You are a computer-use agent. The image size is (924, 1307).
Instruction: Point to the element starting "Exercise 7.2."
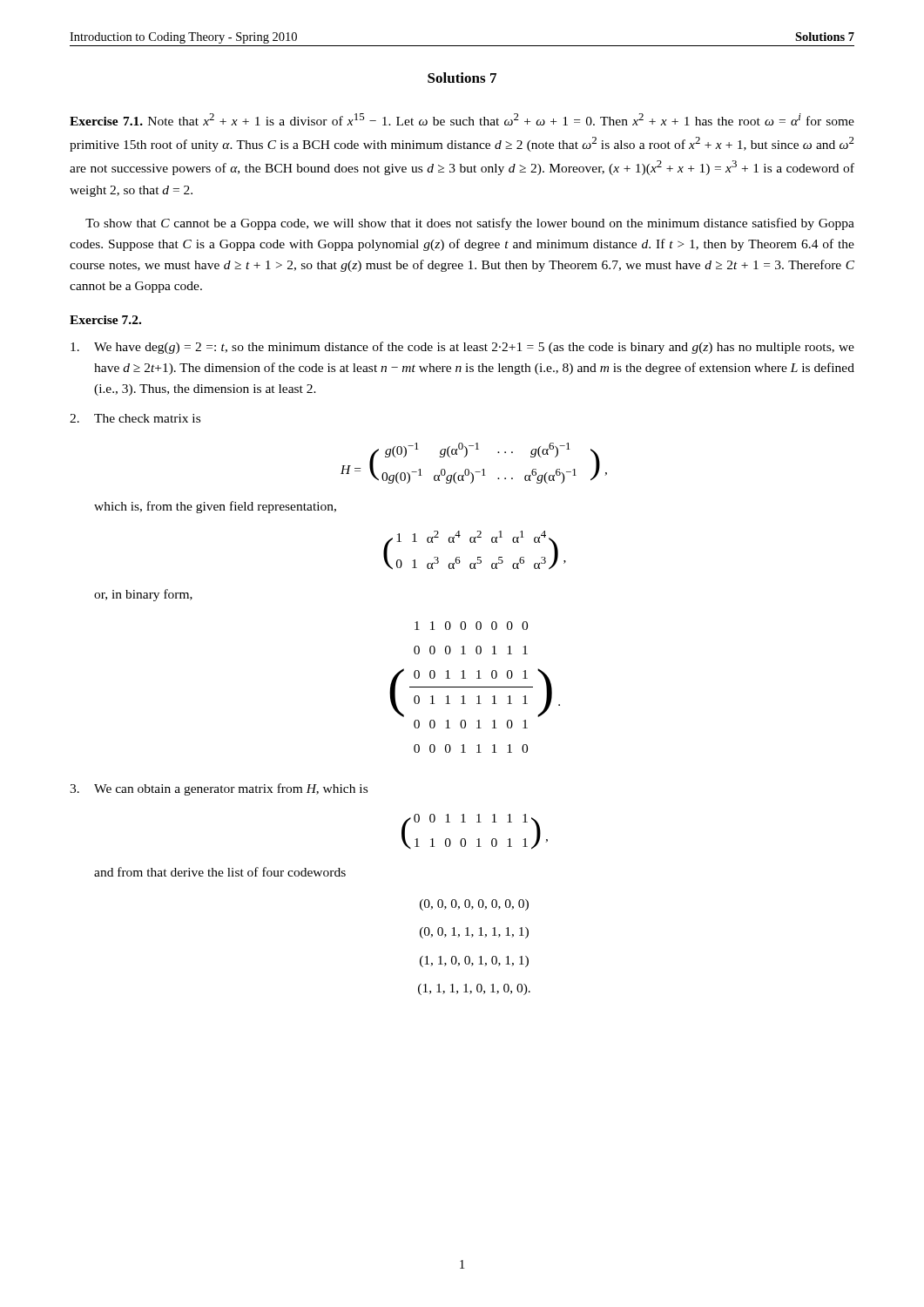[x=106, y=319]
